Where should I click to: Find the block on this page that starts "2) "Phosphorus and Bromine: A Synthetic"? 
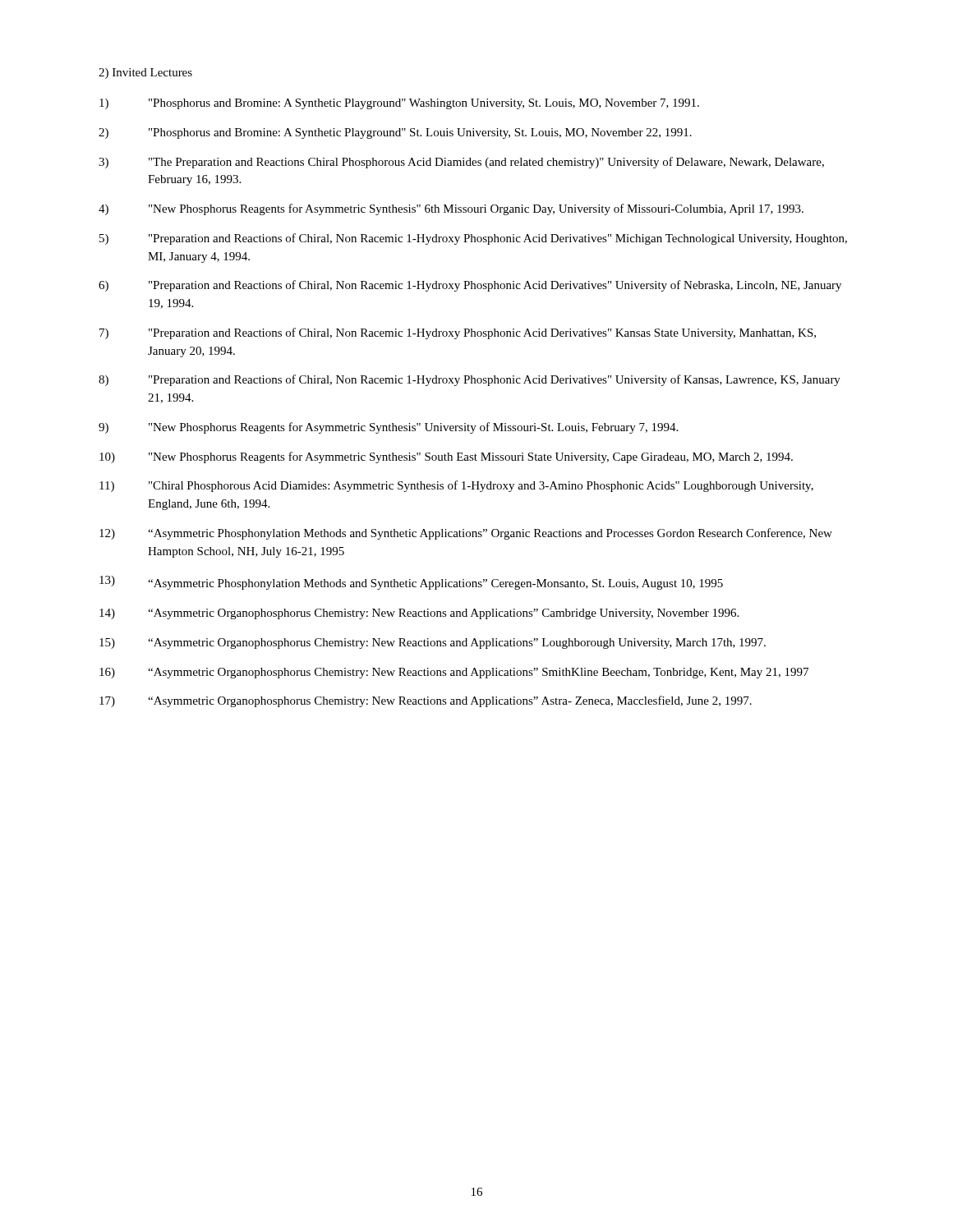(x=476, y=138)
